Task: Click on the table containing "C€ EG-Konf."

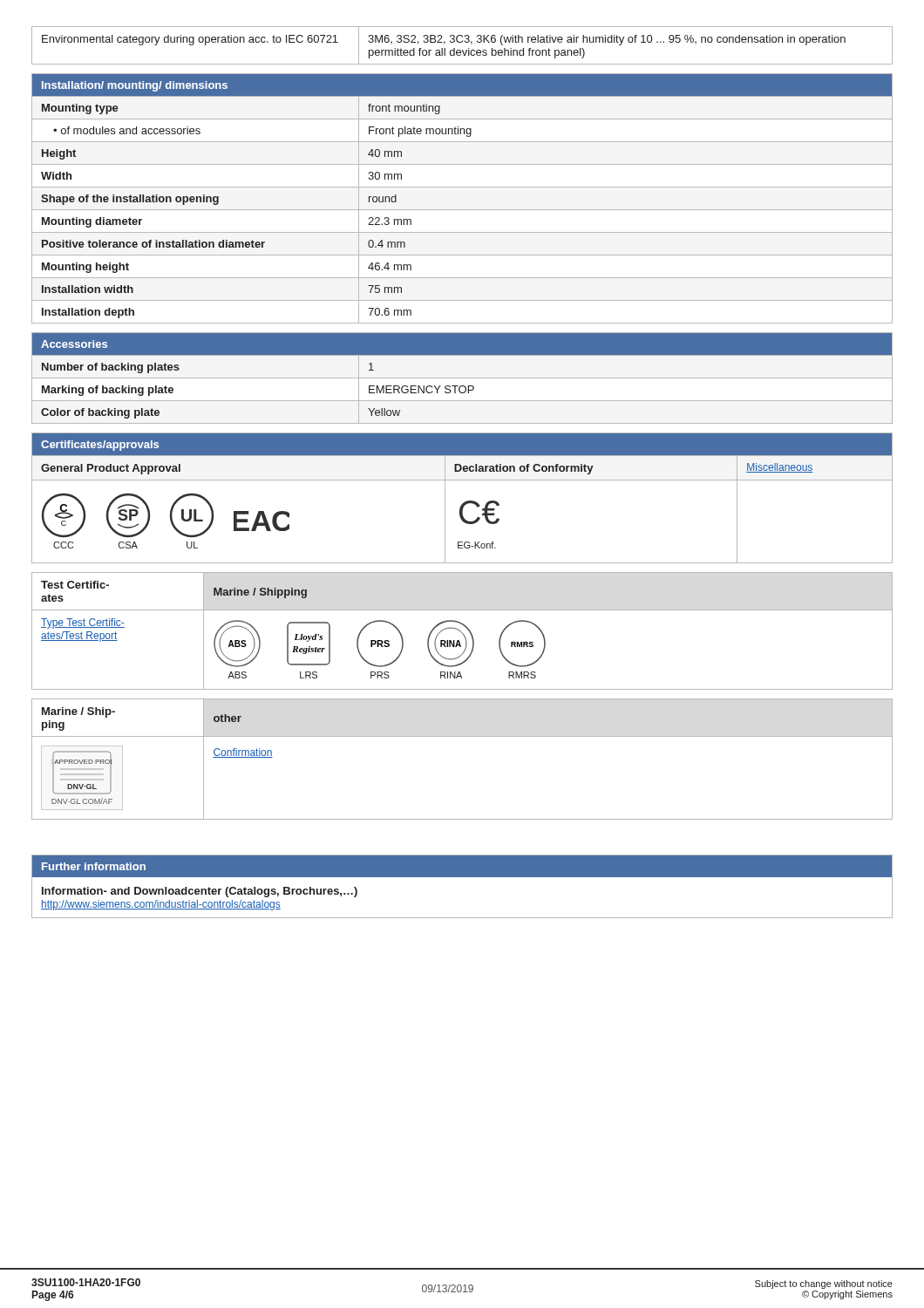Action: (x=462, y=498)
